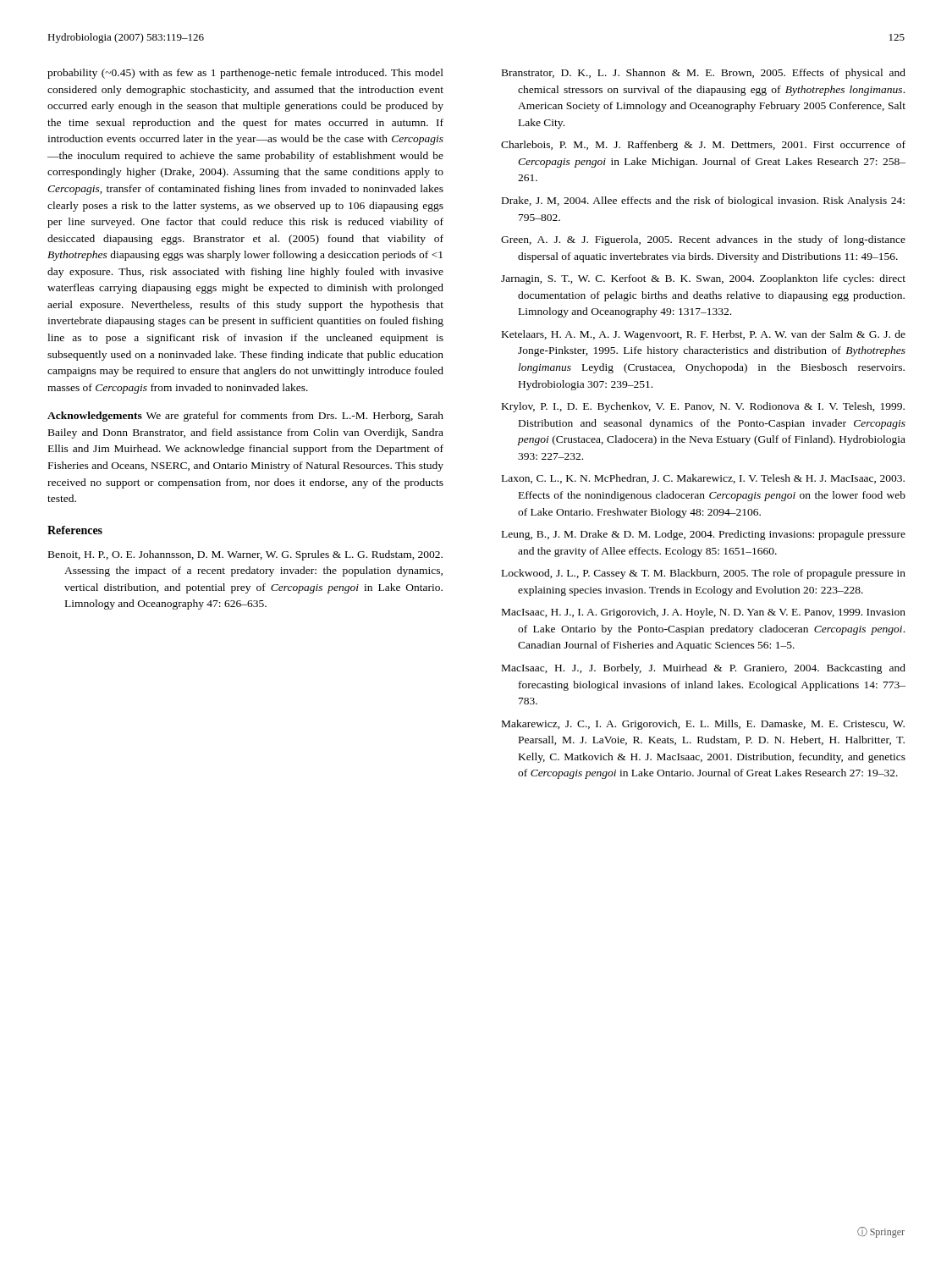Click on the list item containing "Green, A. J."

(703, 248)
